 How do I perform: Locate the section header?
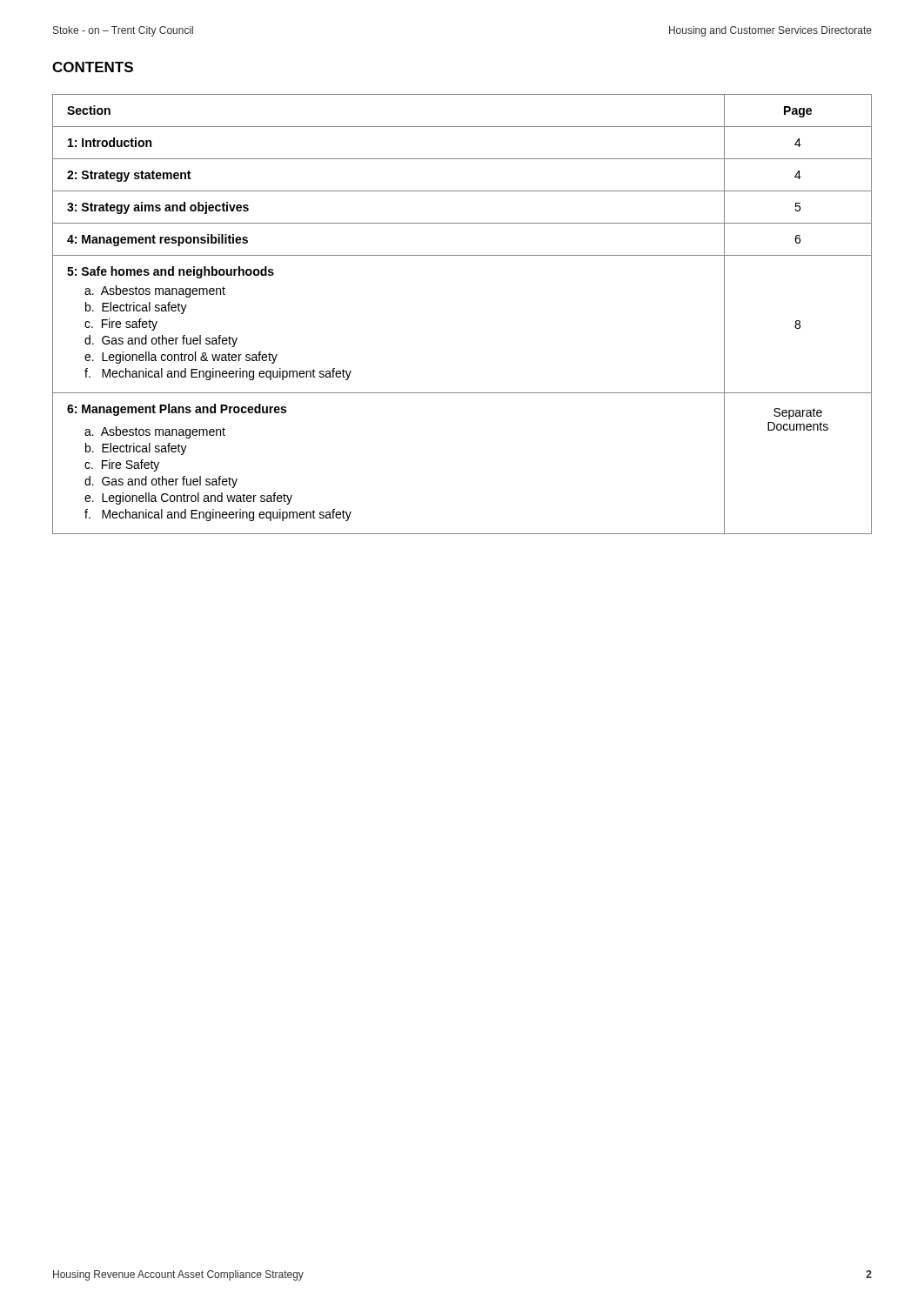pyautogui.click(x=93, y=67)
